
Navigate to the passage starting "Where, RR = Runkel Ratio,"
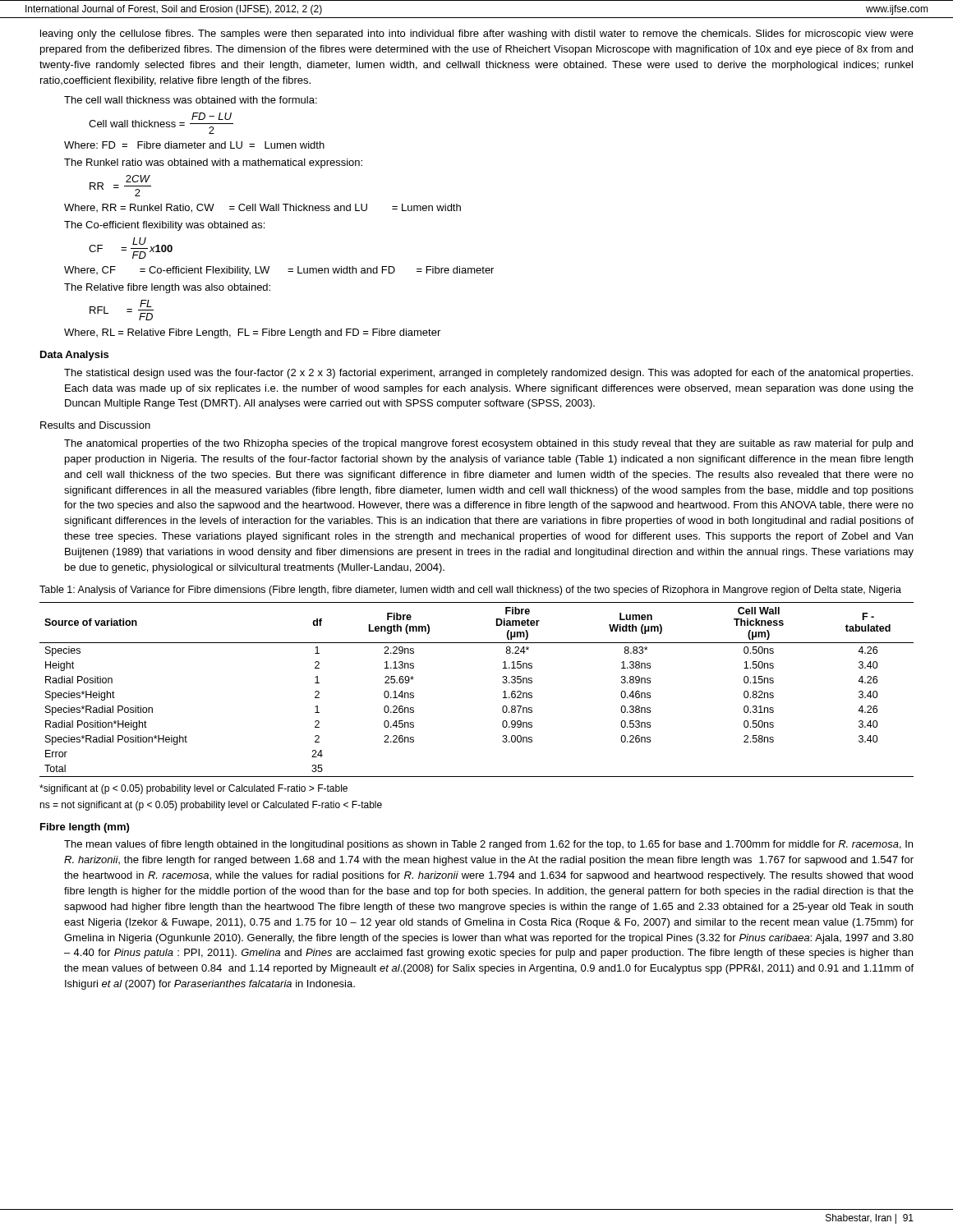(x=262, y=208)
